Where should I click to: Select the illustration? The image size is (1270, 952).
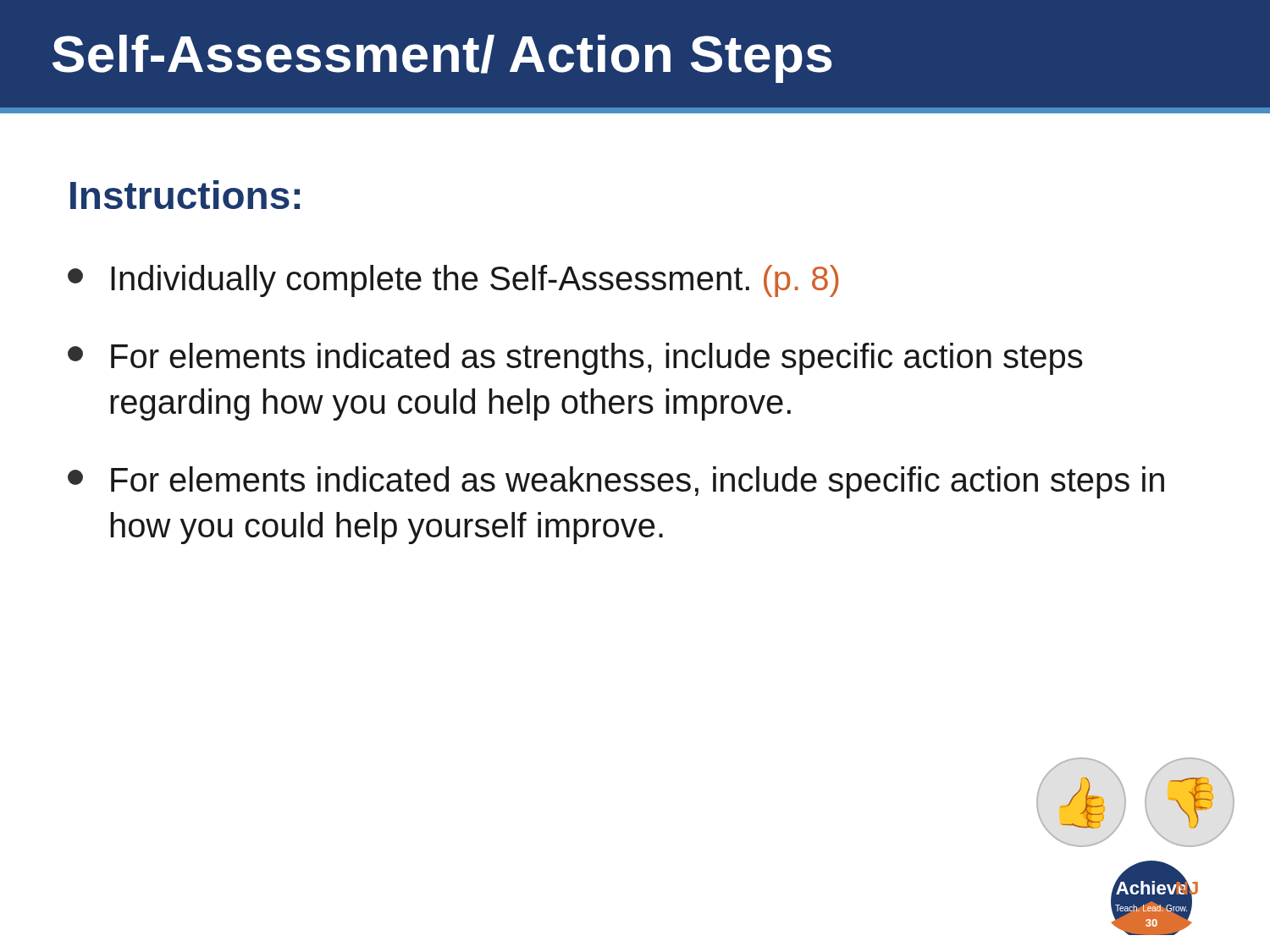click(x=1135, y=845)
